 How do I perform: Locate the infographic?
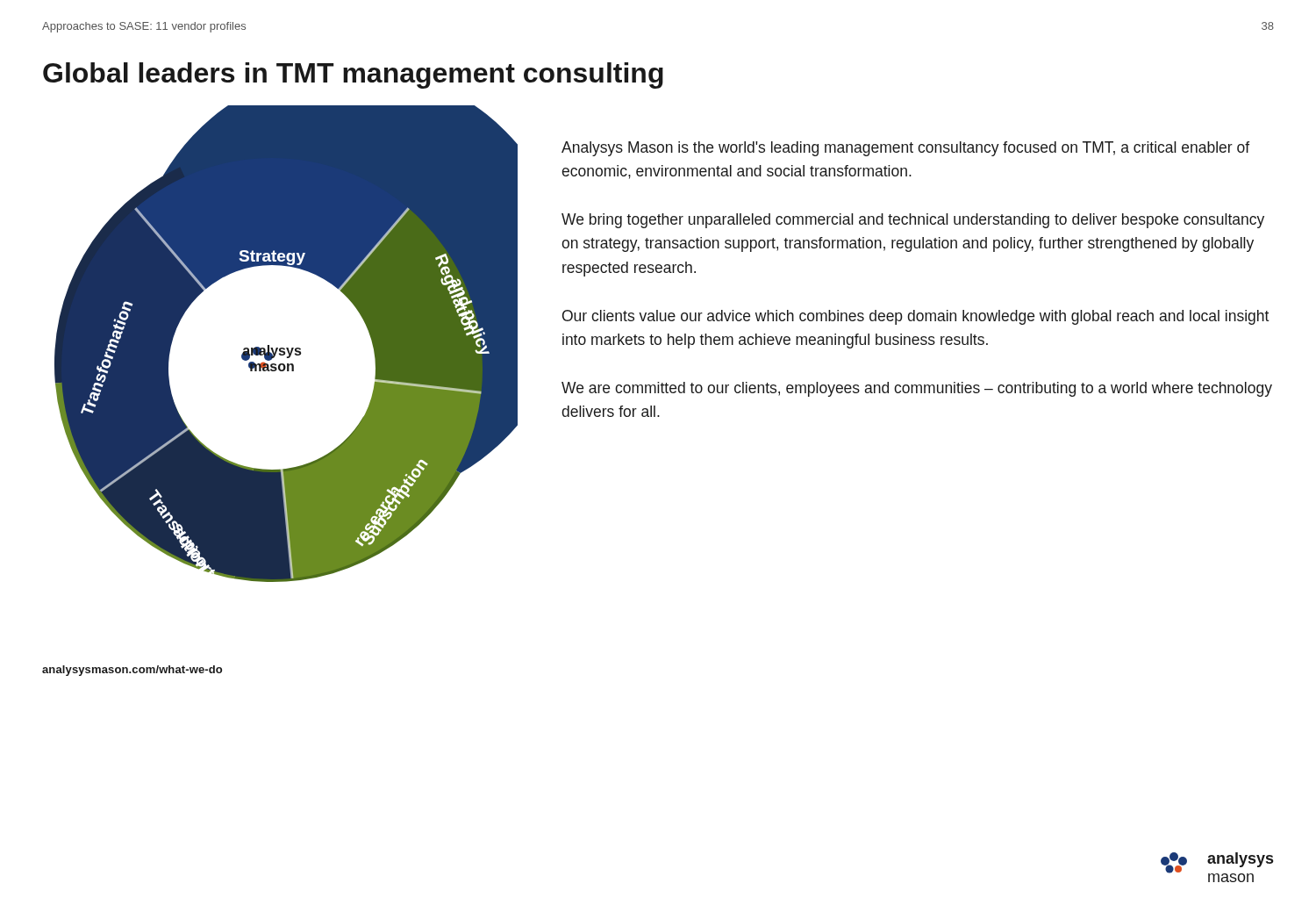point(281,377)
